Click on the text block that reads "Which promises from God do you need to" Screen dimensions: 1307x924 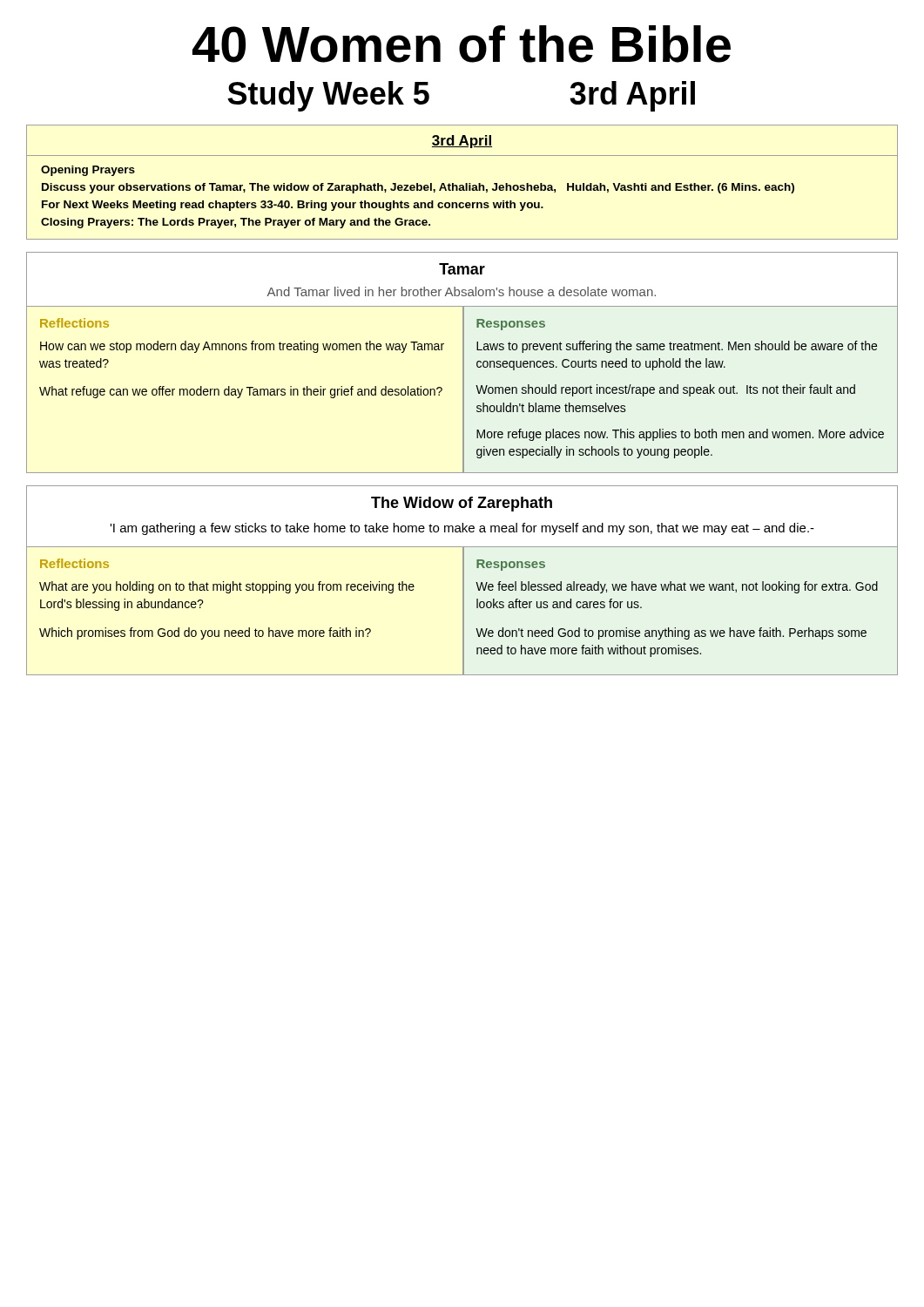pyautogui.click(x=205, y=632)
